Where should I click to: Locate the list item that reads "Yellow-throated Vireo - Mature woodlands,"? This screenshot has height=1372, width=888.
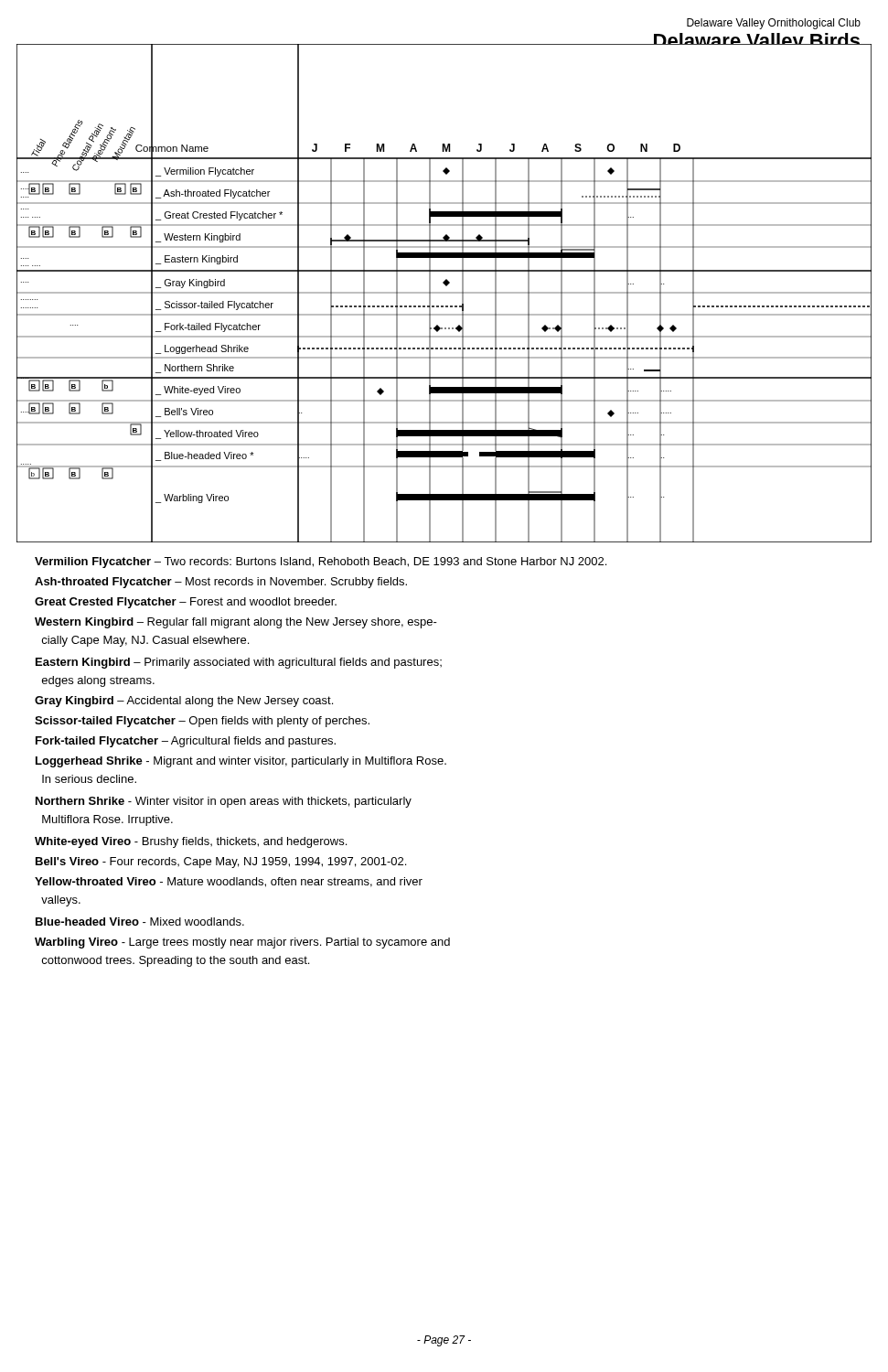pyautogui.click(x=229, y=890)
